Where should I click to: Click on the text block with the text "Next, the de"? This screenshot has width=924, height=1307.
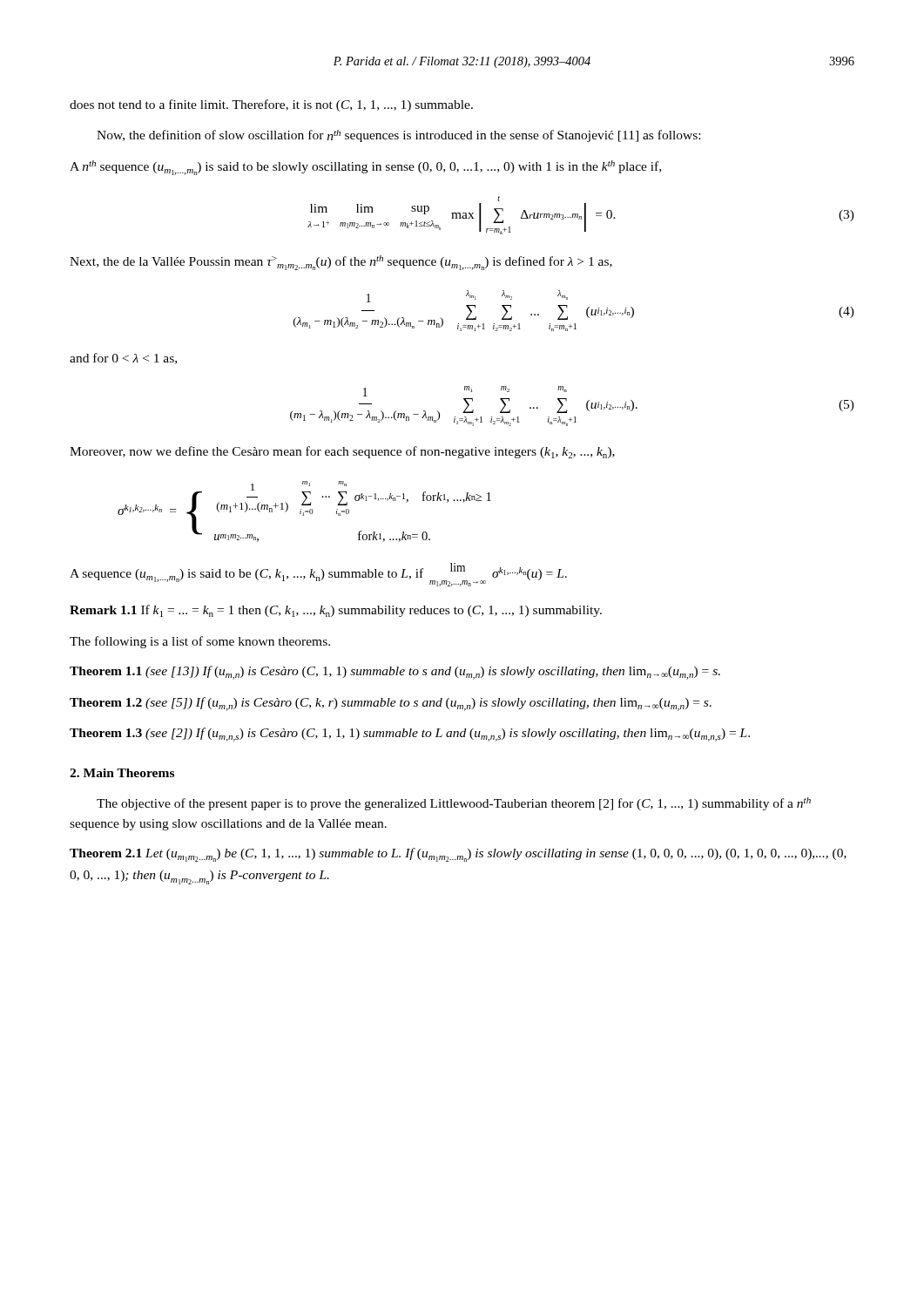341,263
